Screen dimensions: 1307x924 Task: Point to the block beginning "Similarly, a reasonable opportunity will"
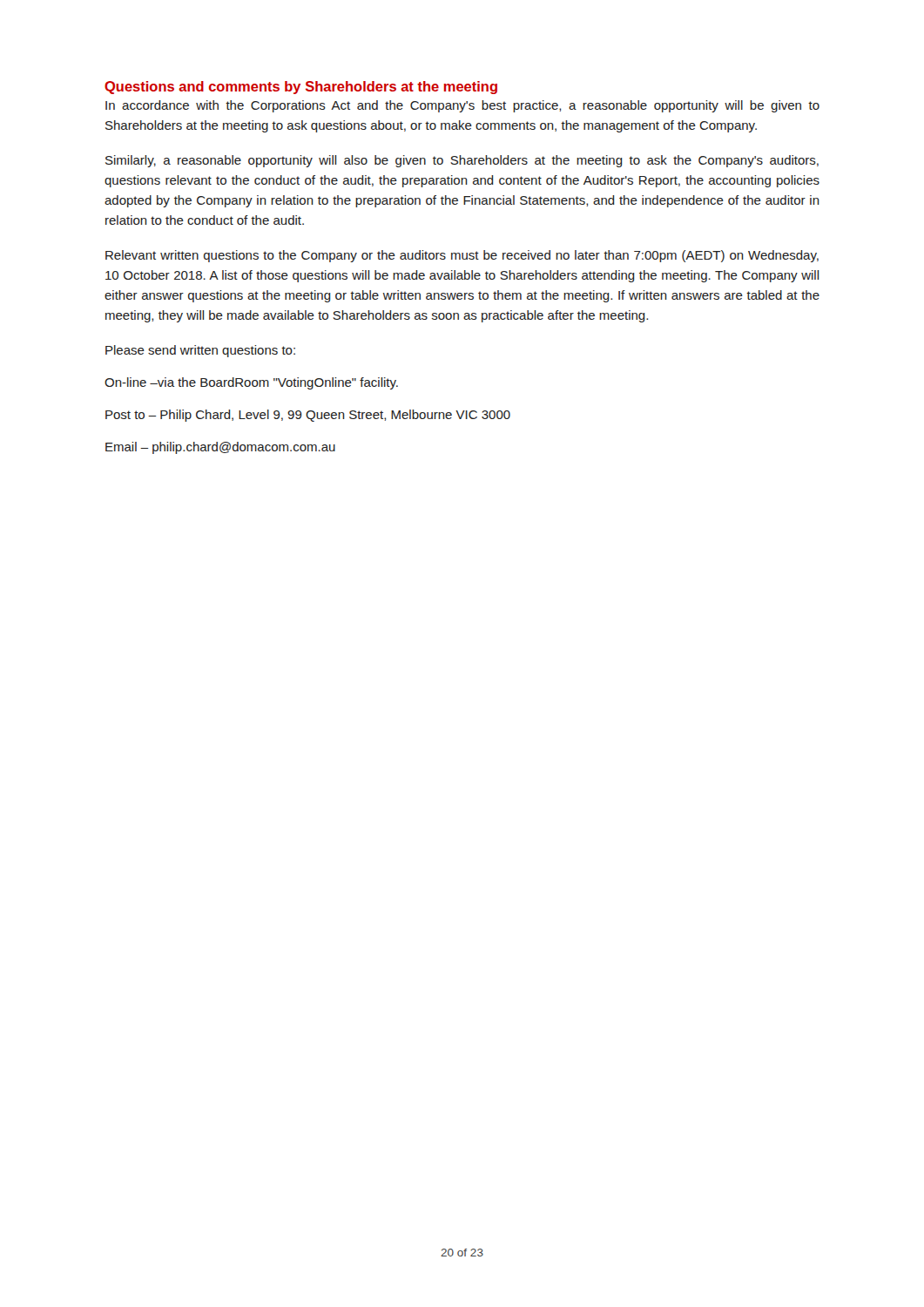462,190
